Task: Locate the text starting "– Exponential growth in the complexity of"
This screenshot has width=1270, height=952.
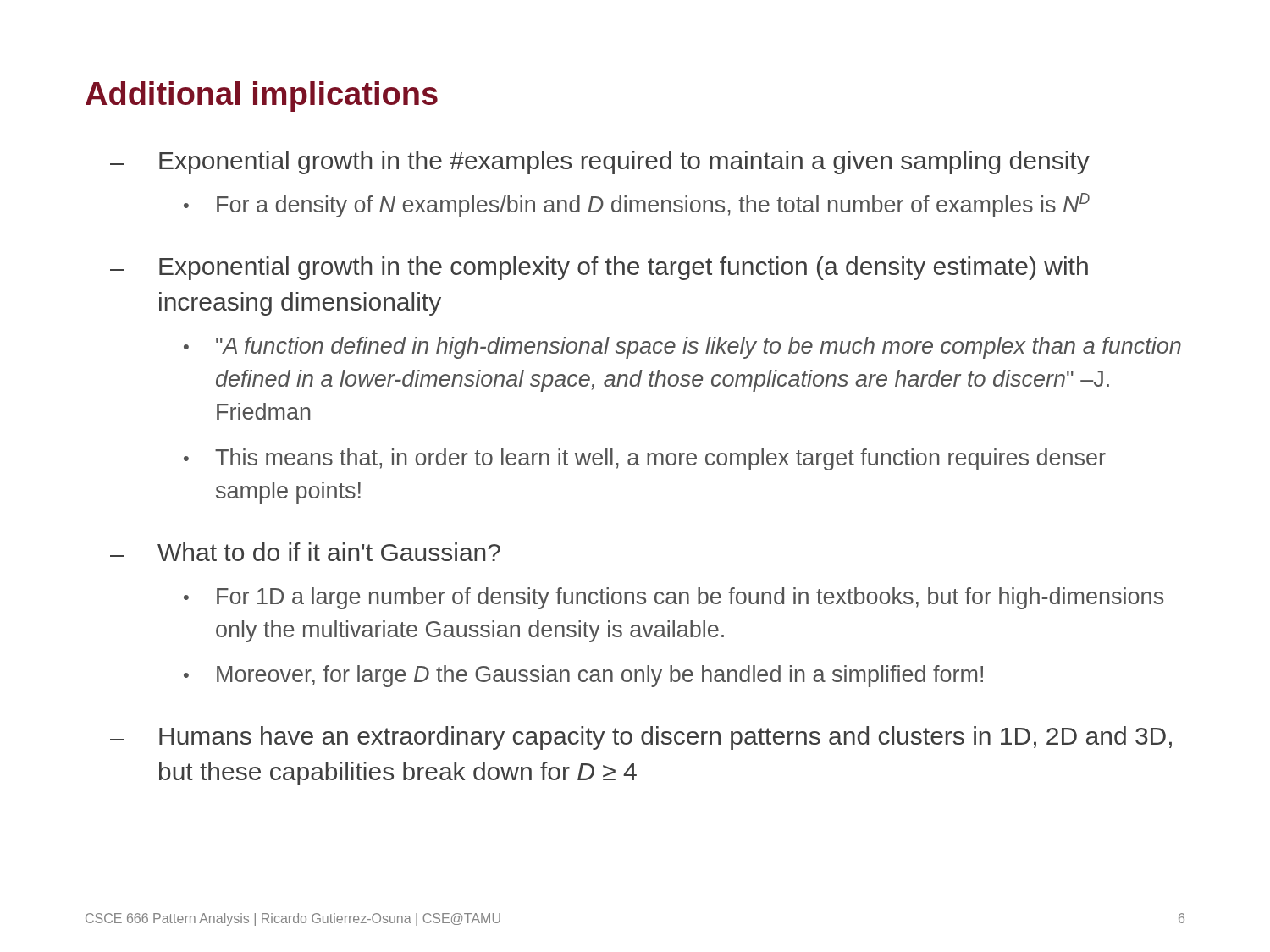Action: click(x=648, y=384)
